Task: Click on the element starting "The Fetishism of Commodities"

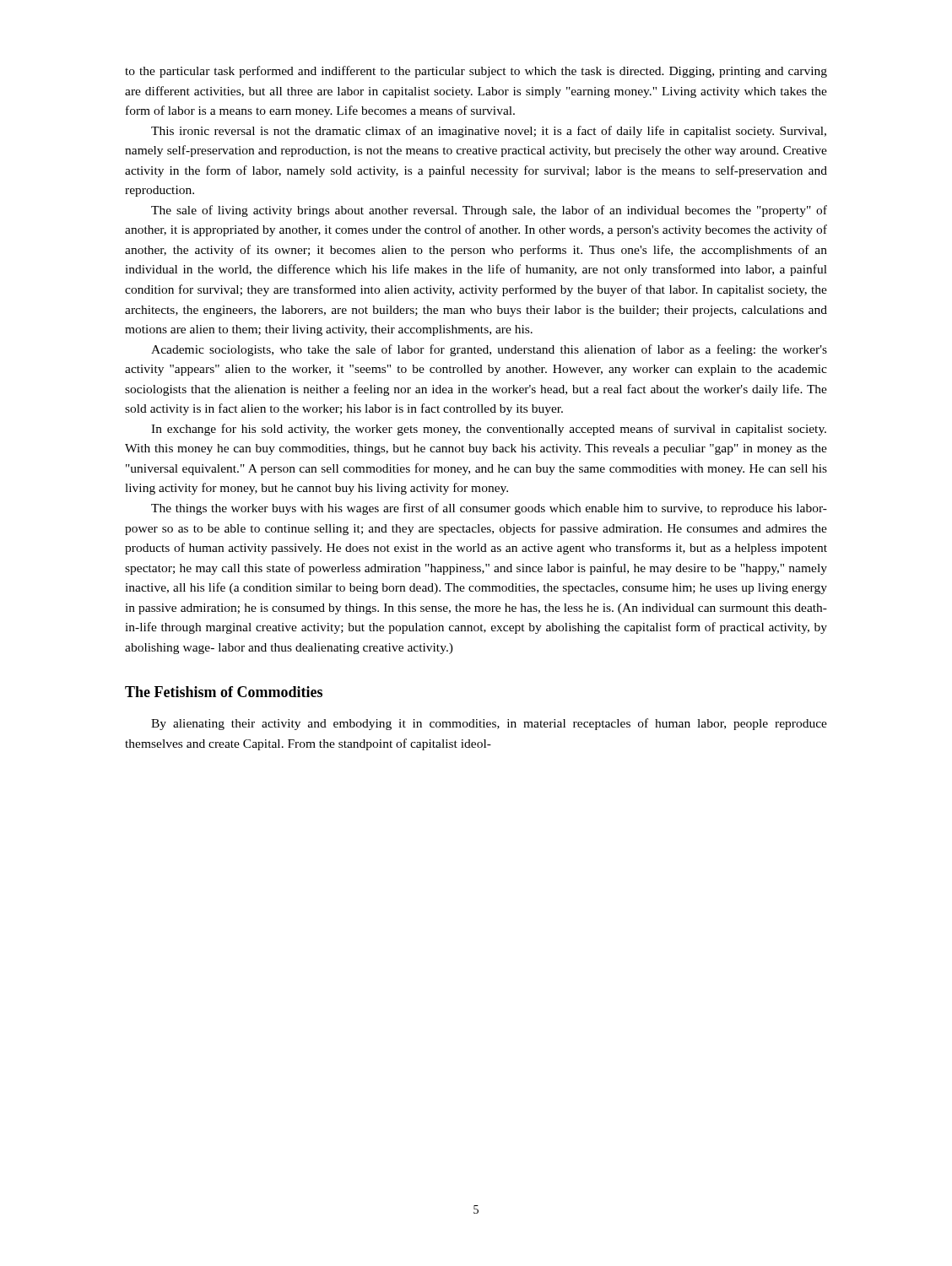Action: coord(224,692)
